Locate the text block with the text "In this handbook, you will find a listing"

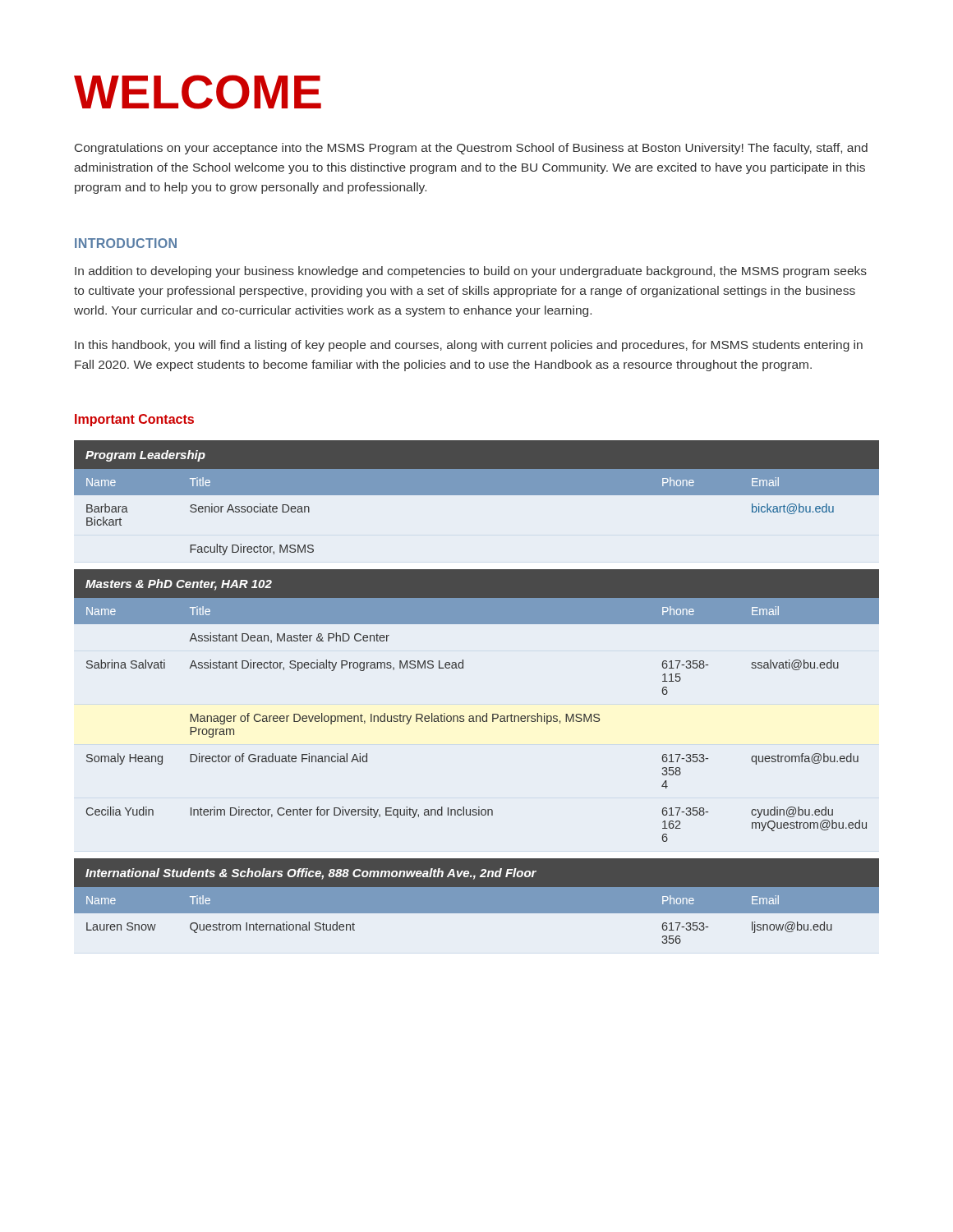(x=476, y=355)
